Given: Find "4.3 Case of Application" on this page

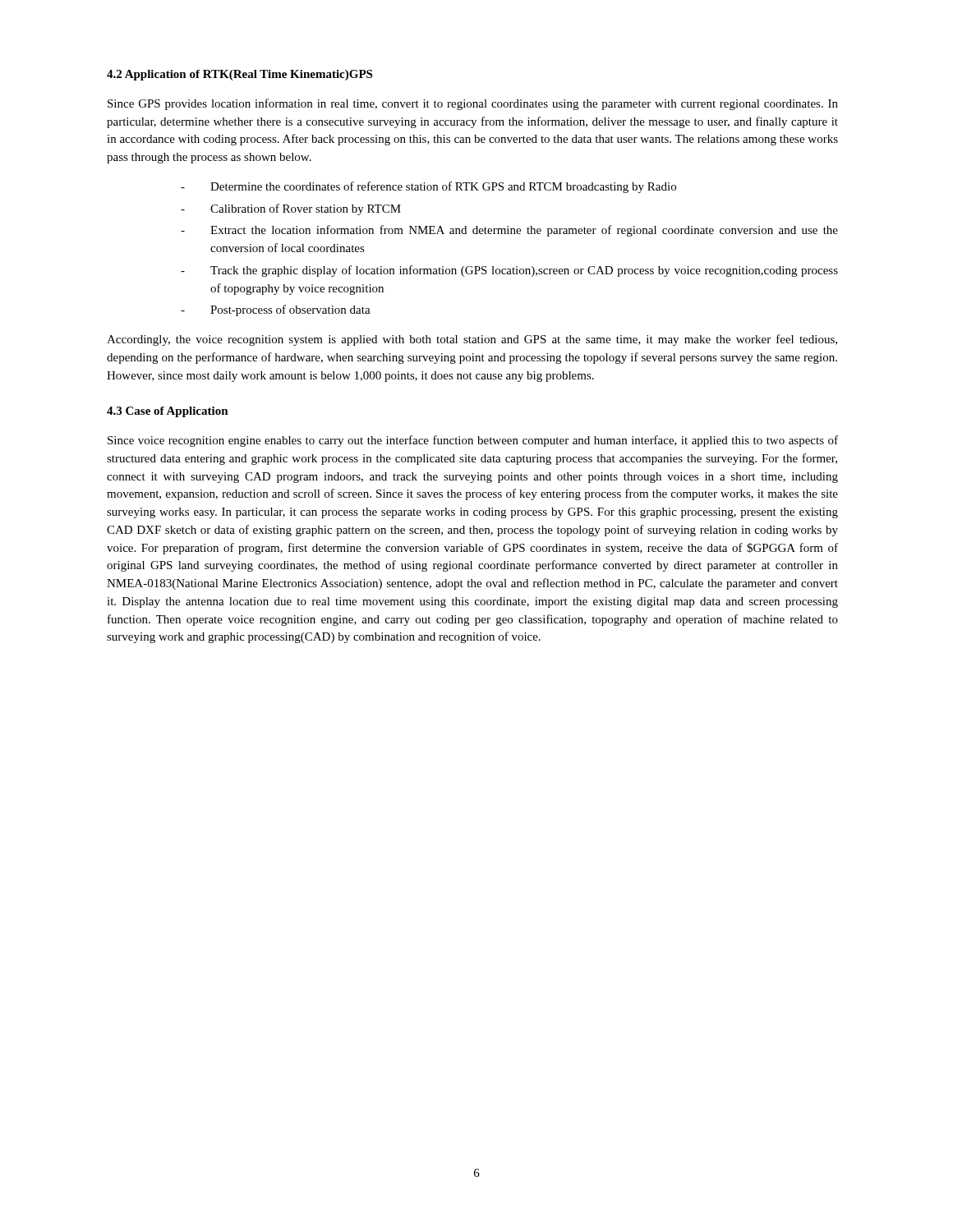Looking at the screenshot, I should pos(167,411).
